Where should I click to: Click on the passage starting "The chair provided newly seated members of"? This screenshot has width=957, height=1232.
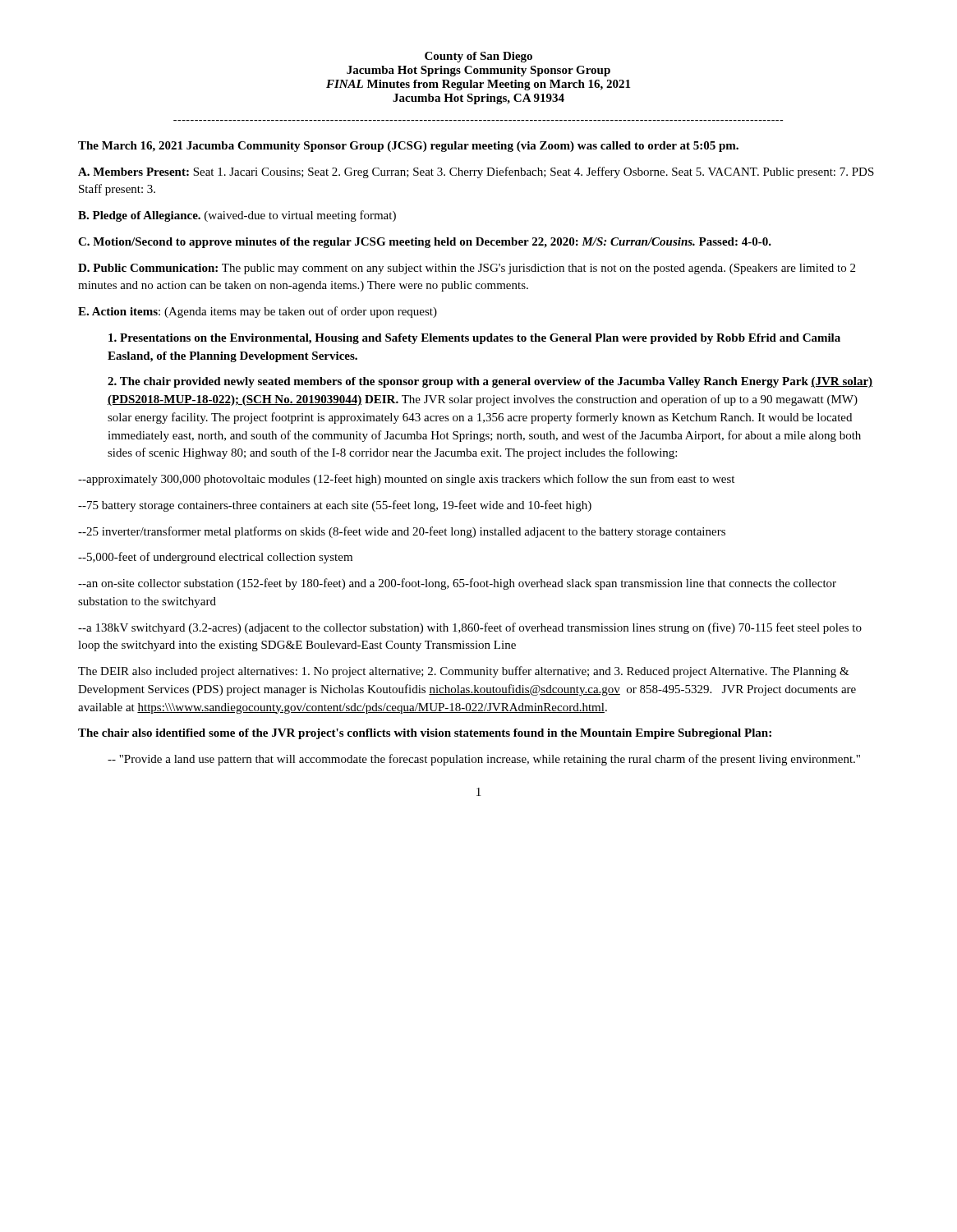[490, 417]
